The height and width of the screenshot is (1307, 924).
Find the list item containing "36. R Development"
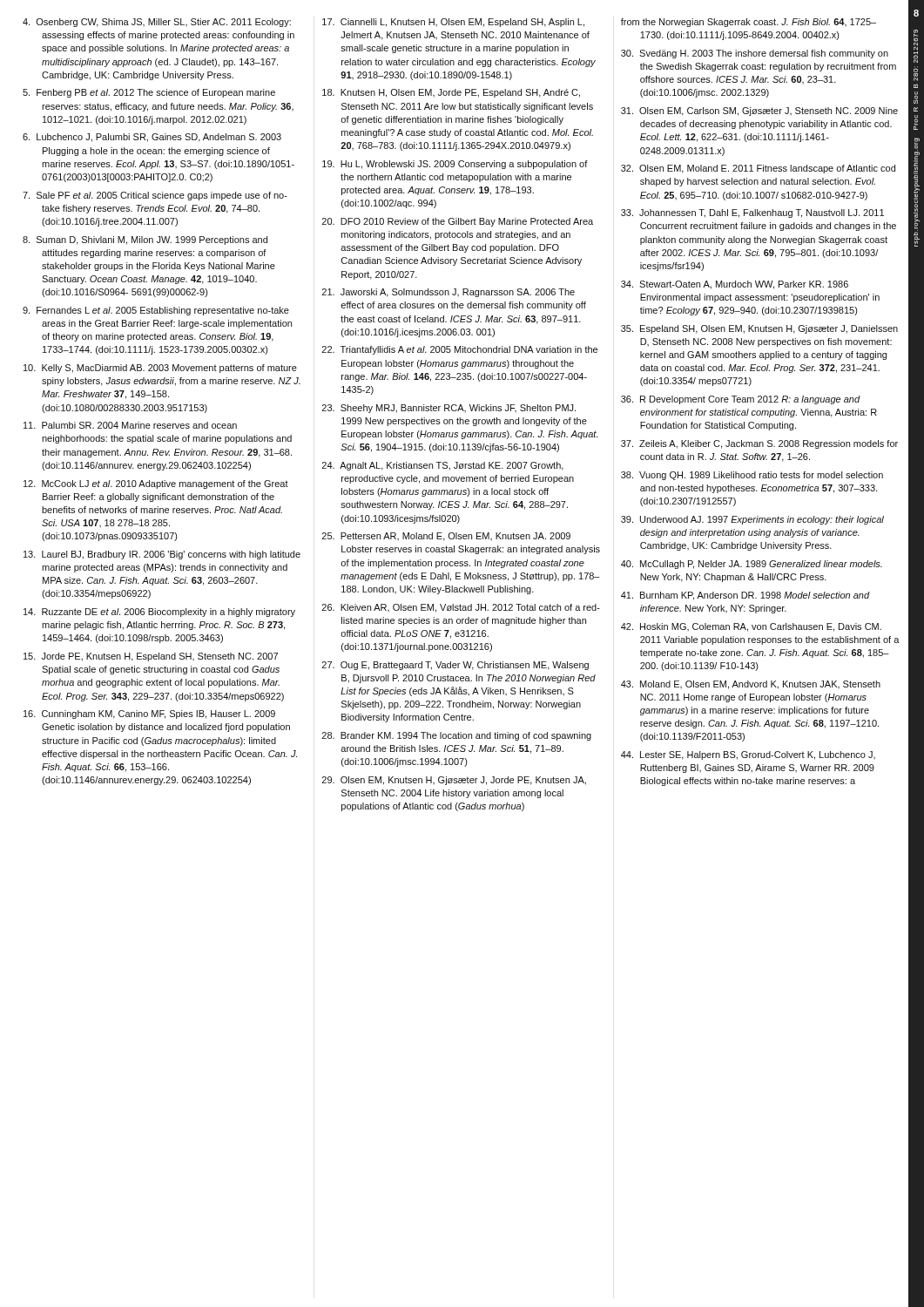749,412
